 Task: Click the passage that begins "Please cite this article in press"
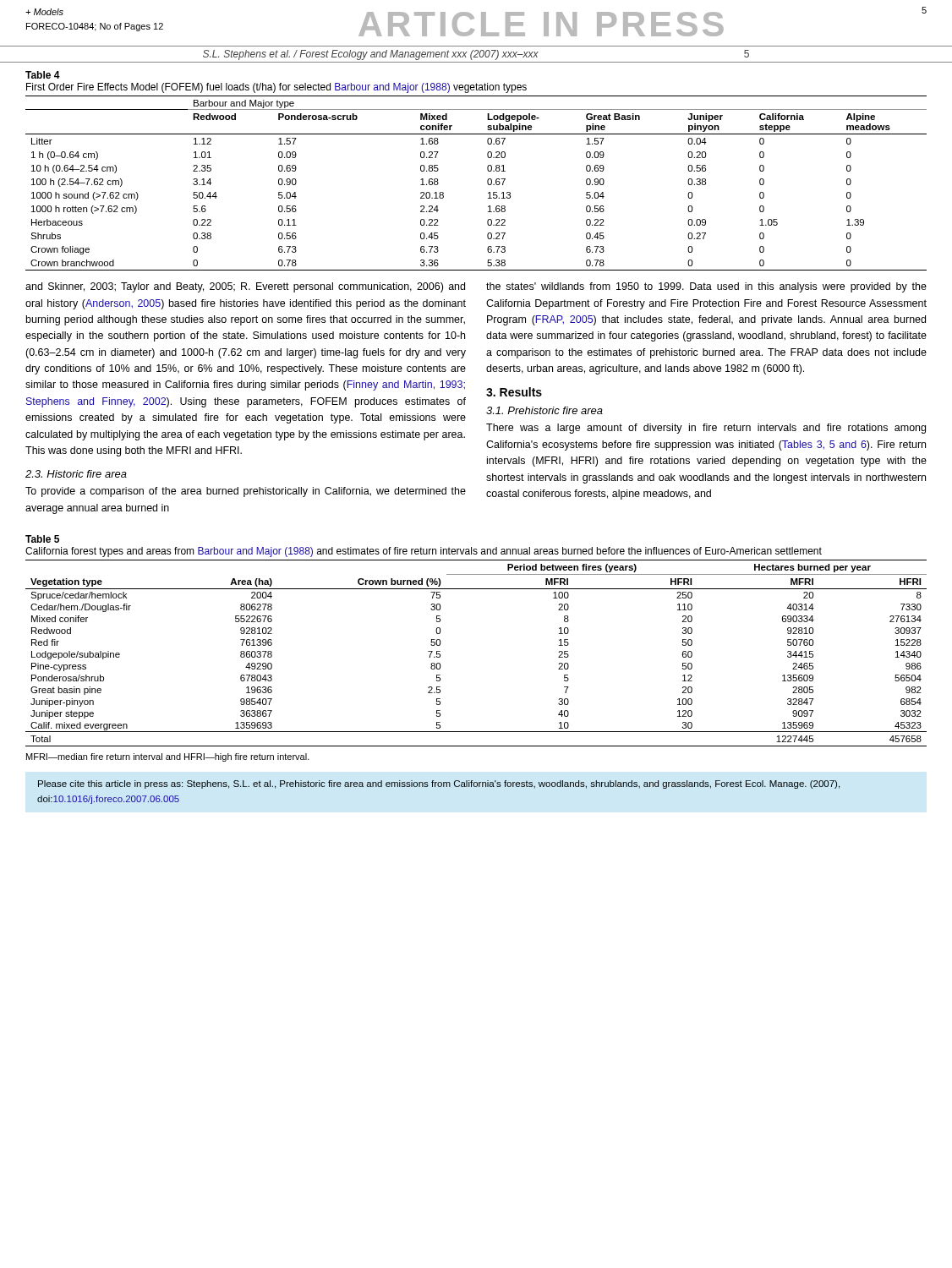click(x=439, y=791)
